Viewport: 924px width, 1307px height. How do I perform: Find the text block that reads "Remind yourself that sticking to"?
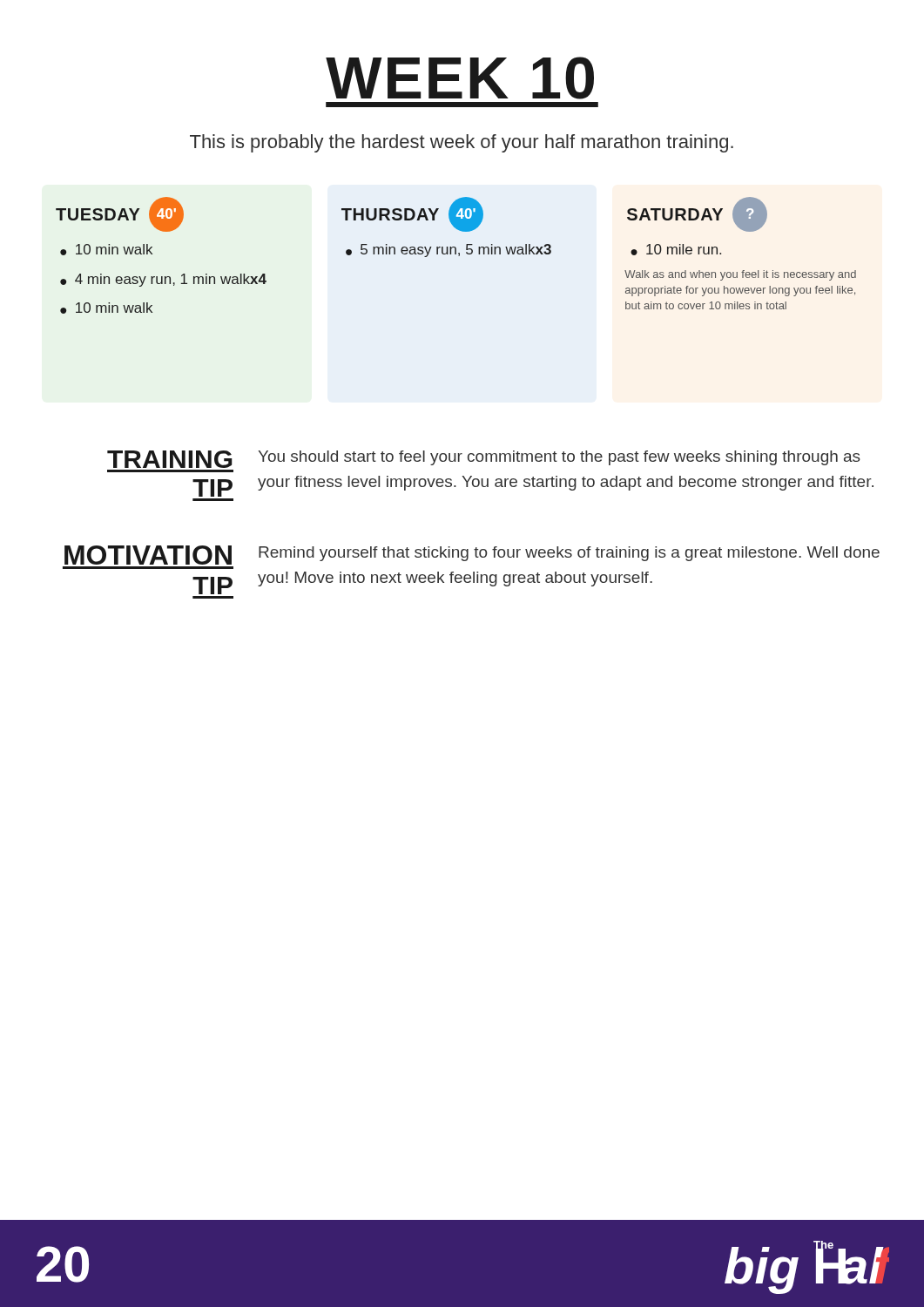tap(569, 564)
